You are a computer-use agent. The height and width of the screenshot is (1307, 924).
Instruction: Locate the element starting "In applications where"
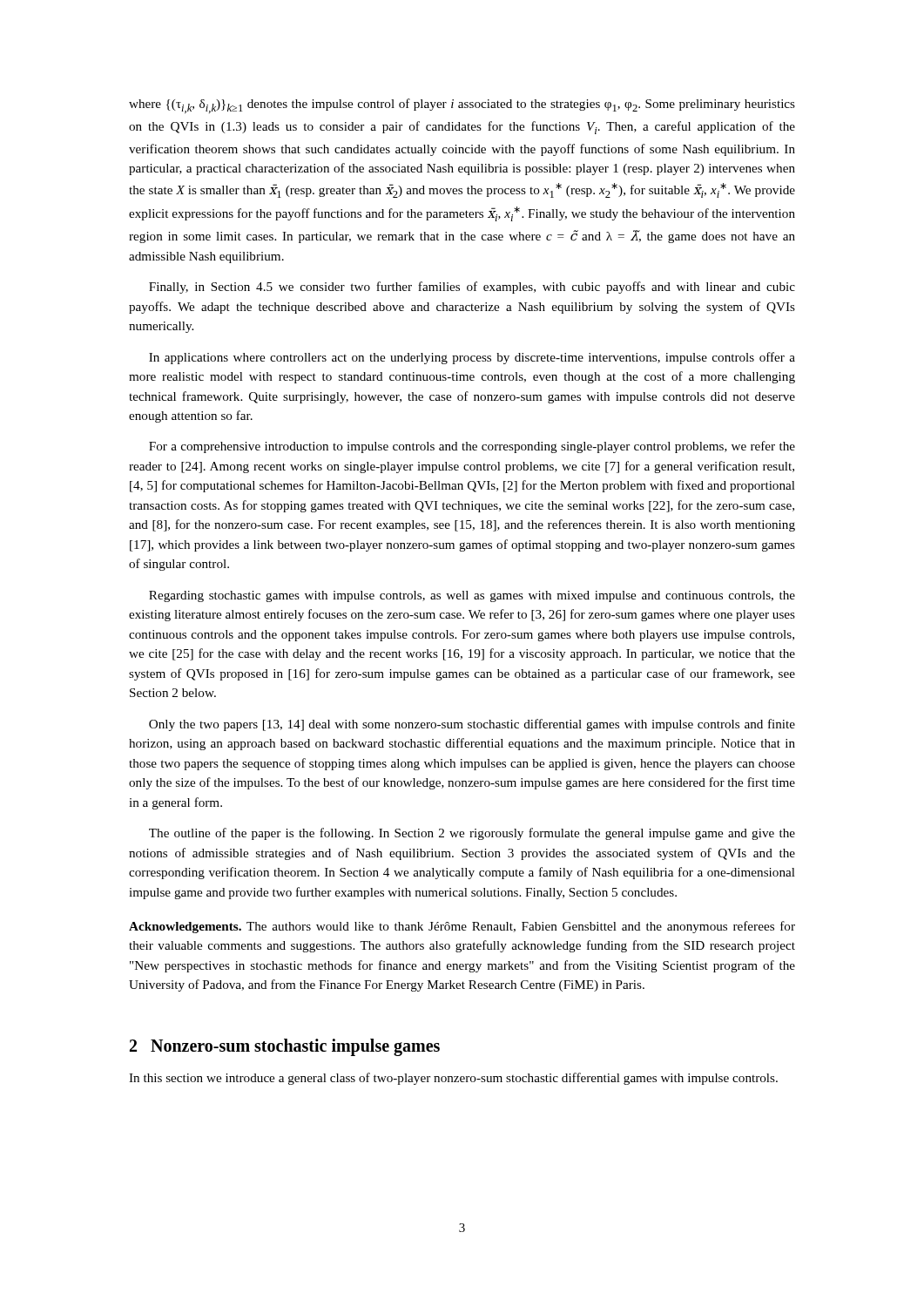(462, 386)
